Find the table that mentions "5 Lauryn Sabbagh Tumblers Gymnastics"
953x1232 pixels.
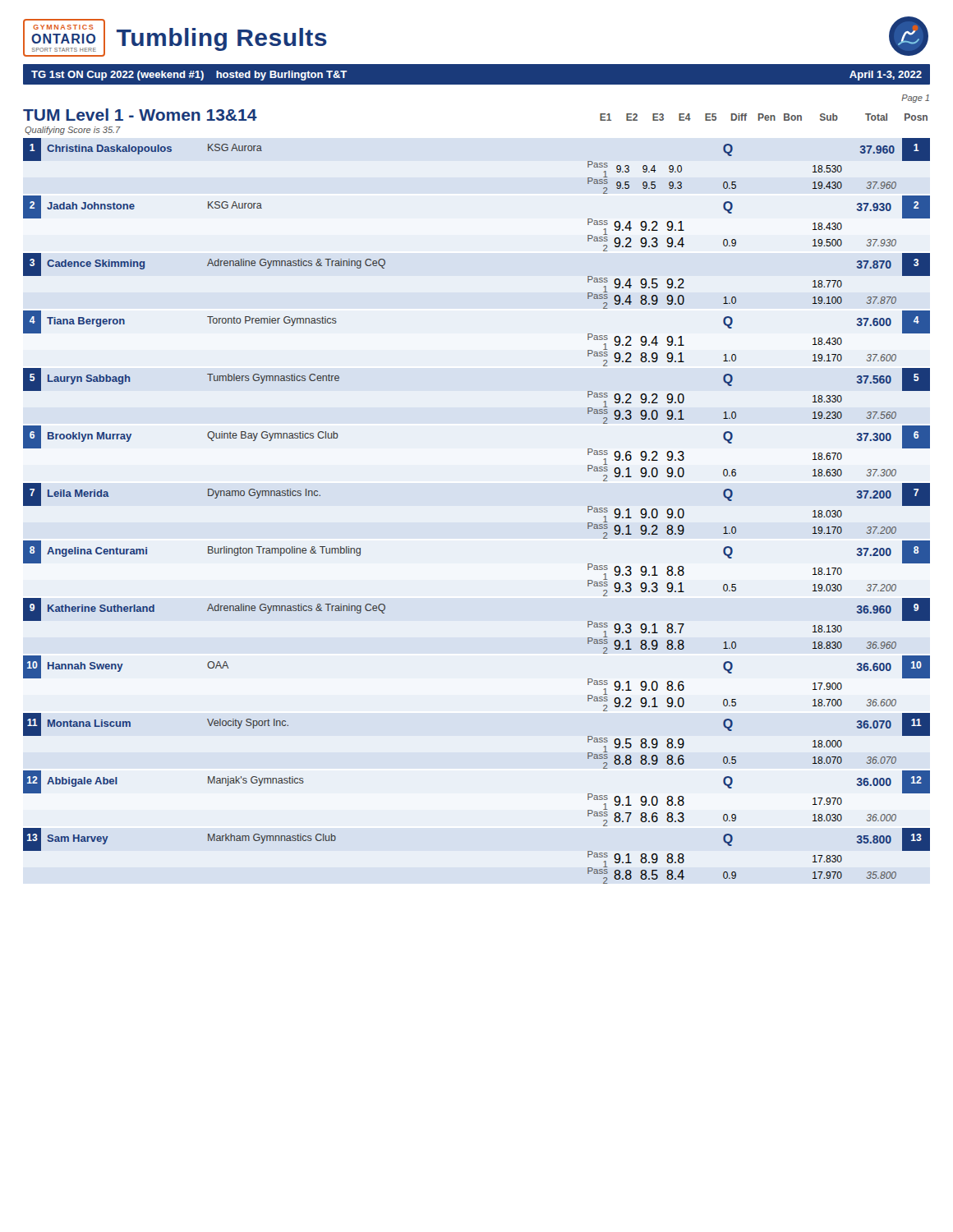476,396
